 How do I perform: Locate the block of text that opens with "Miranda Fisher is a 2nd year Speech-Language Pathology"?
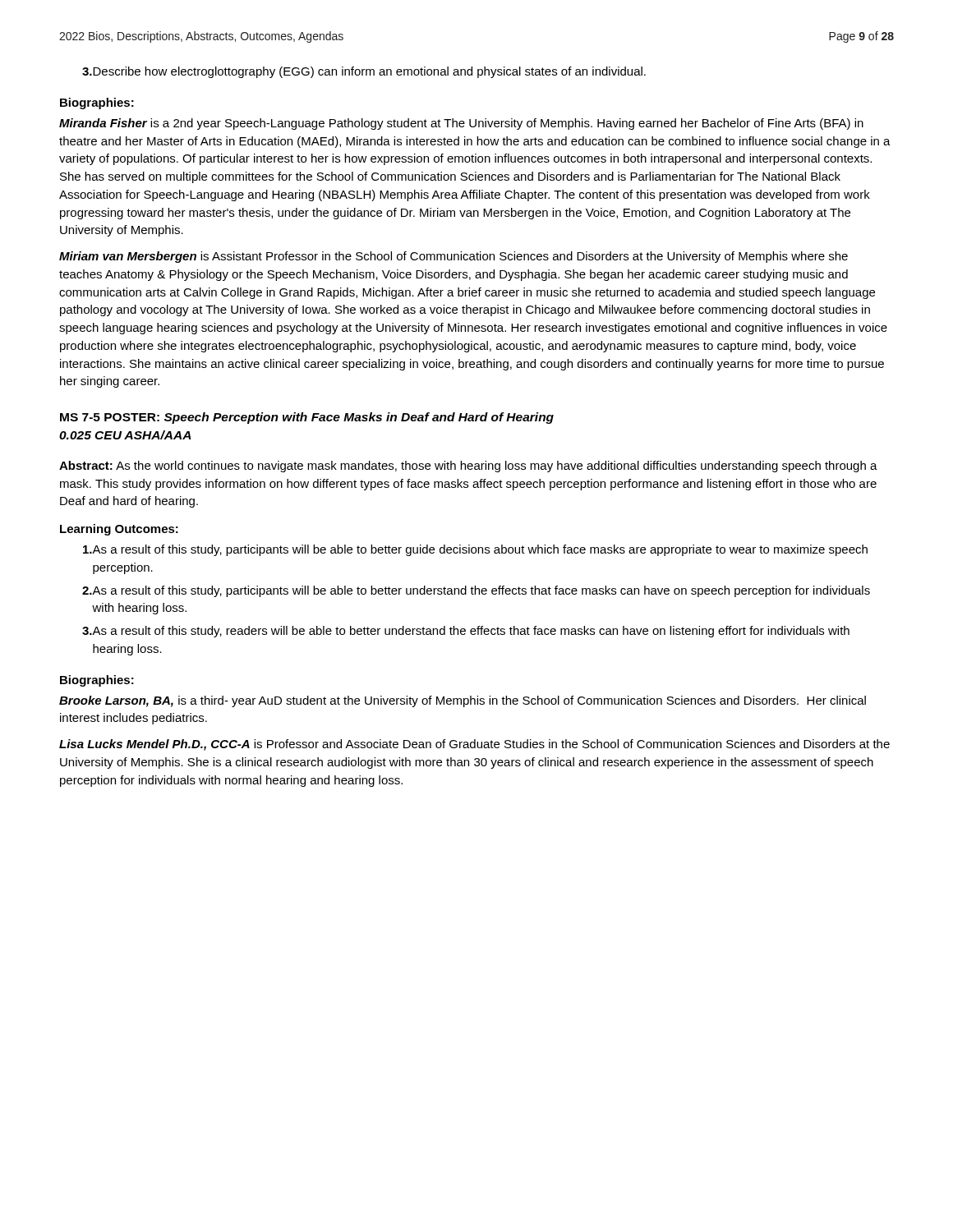click(x=476, y=176)
